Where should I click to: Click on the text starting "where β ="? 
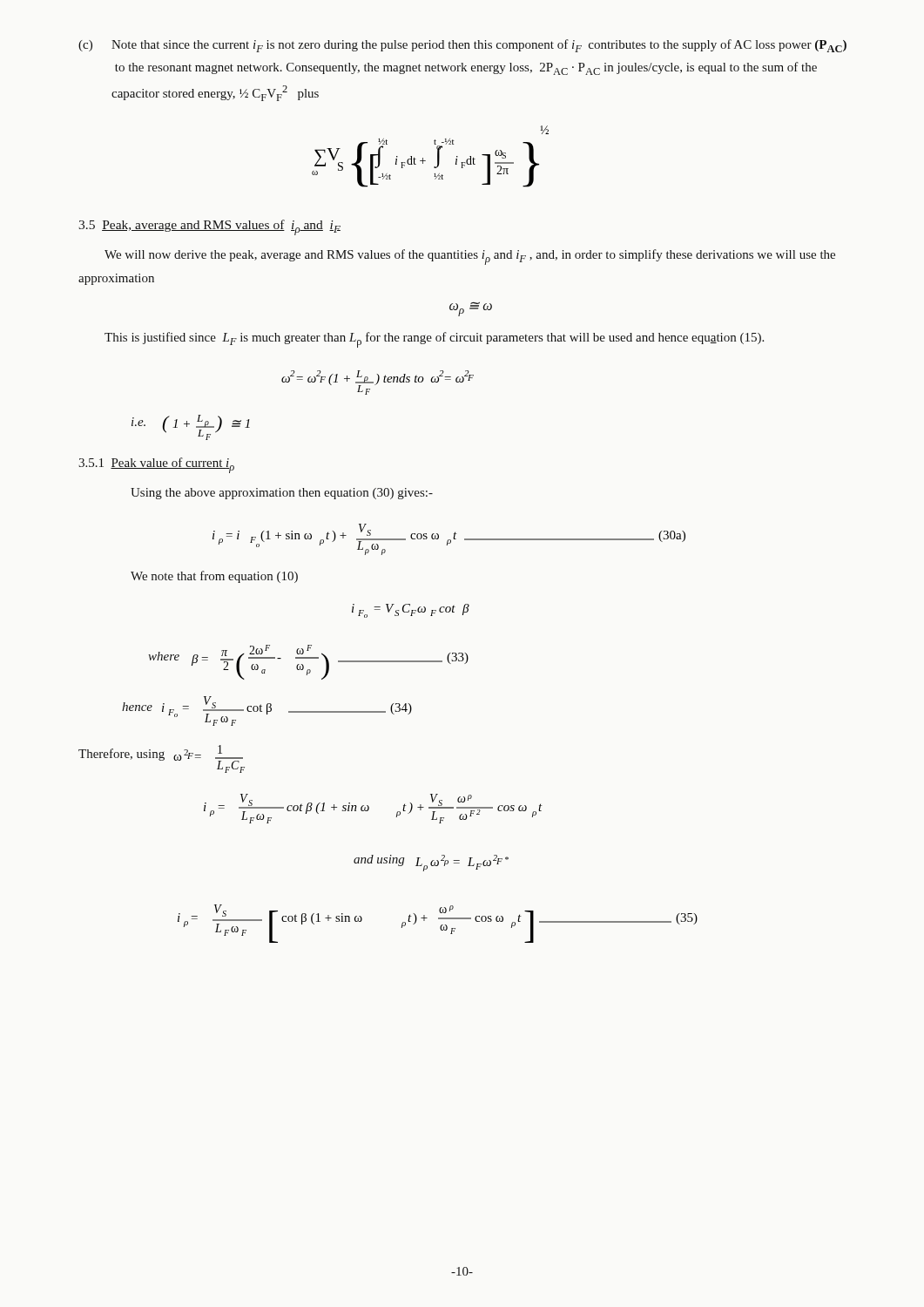click(343, 657)
